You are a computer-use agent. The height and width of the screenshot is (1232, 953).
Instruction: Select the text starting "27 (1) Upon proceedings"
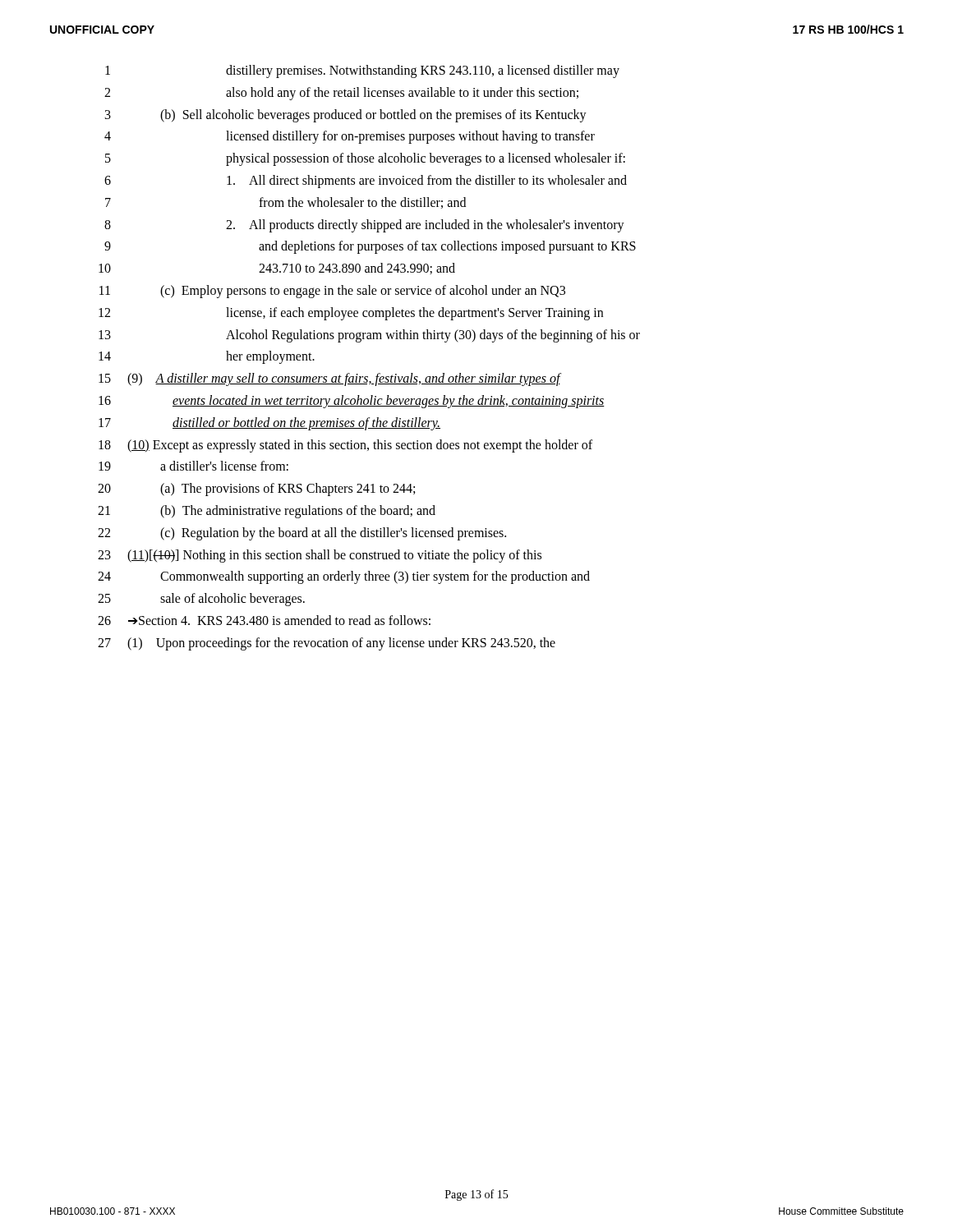point(476,643)
